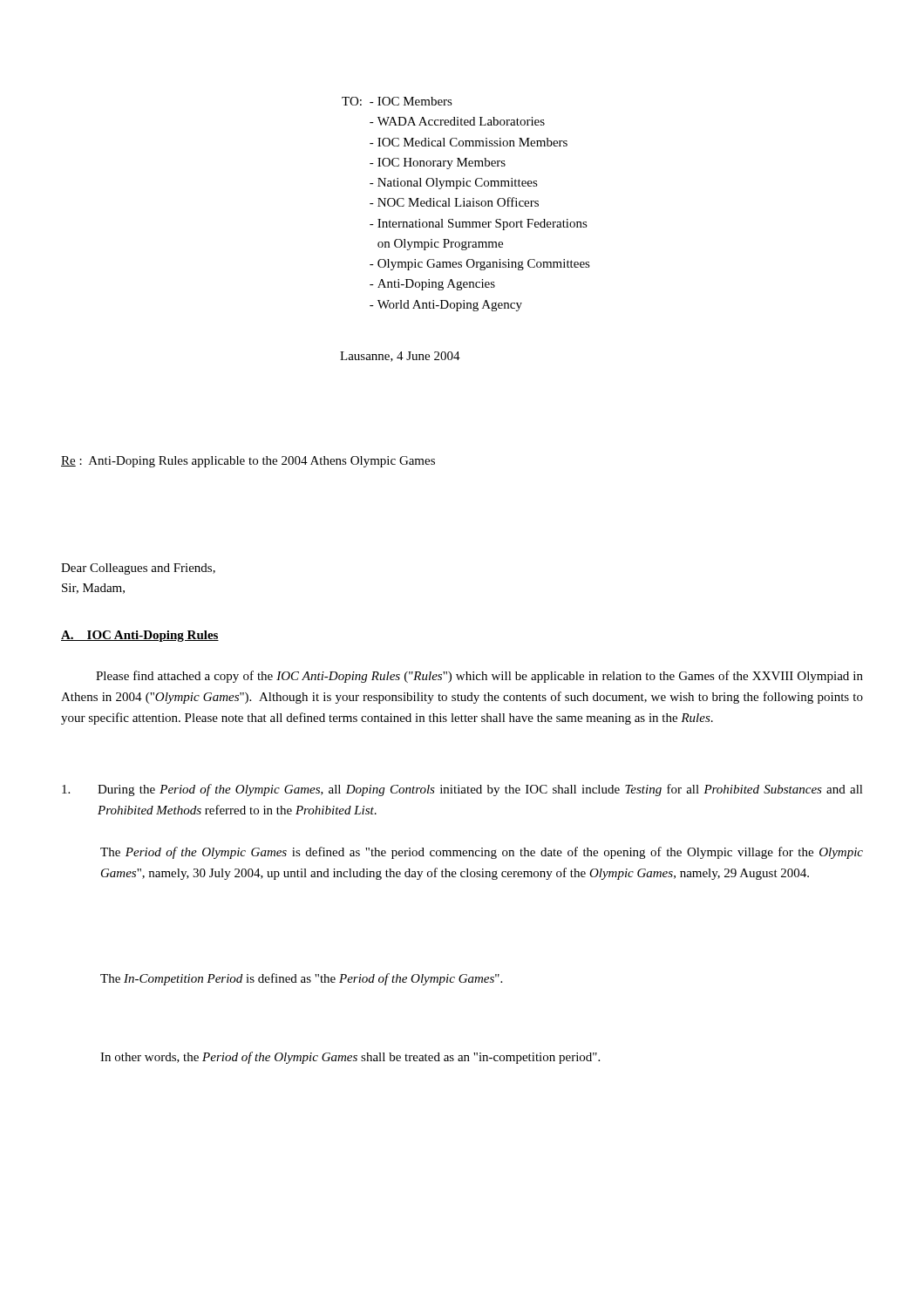Find the element starting "Dear Colleagues and Friends, Sir,"
The width and height of the screenshot is (924, 1308).
tap(138, 577)
